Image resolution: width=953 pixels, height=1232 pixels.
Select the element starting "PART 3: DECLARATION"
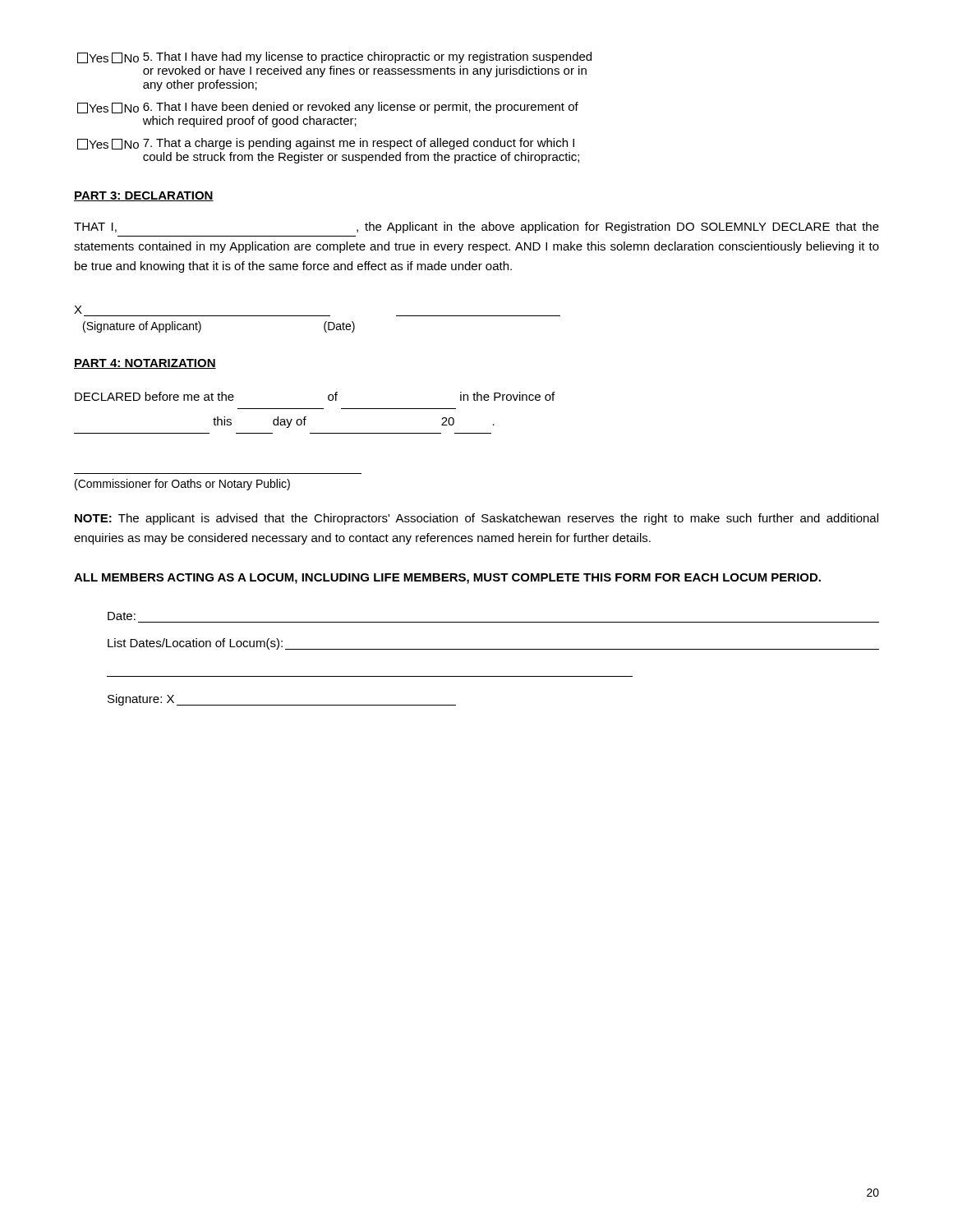coord(144,195)
